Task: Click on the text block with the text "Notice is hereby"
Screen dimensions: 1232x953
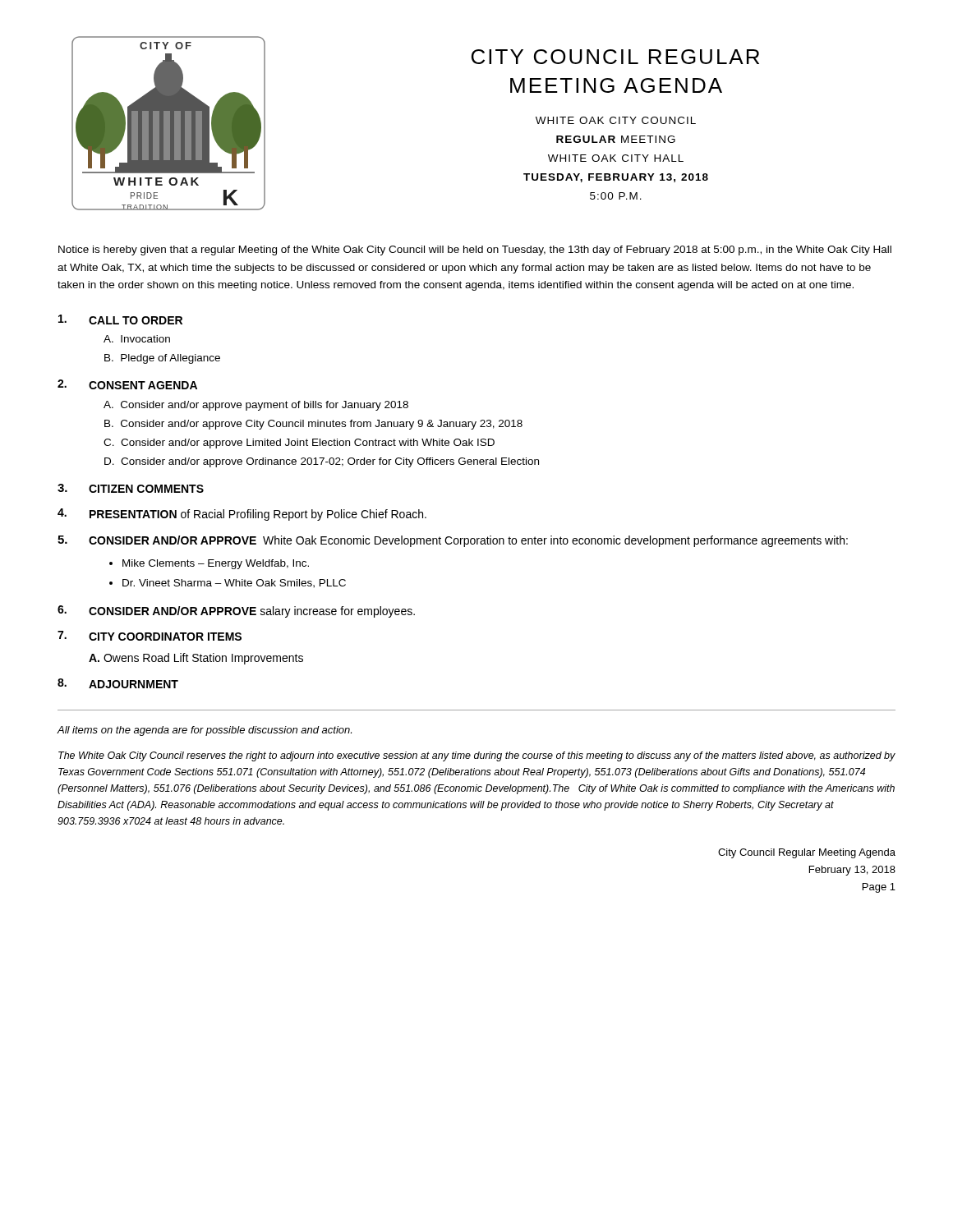Action: [475, 267]
